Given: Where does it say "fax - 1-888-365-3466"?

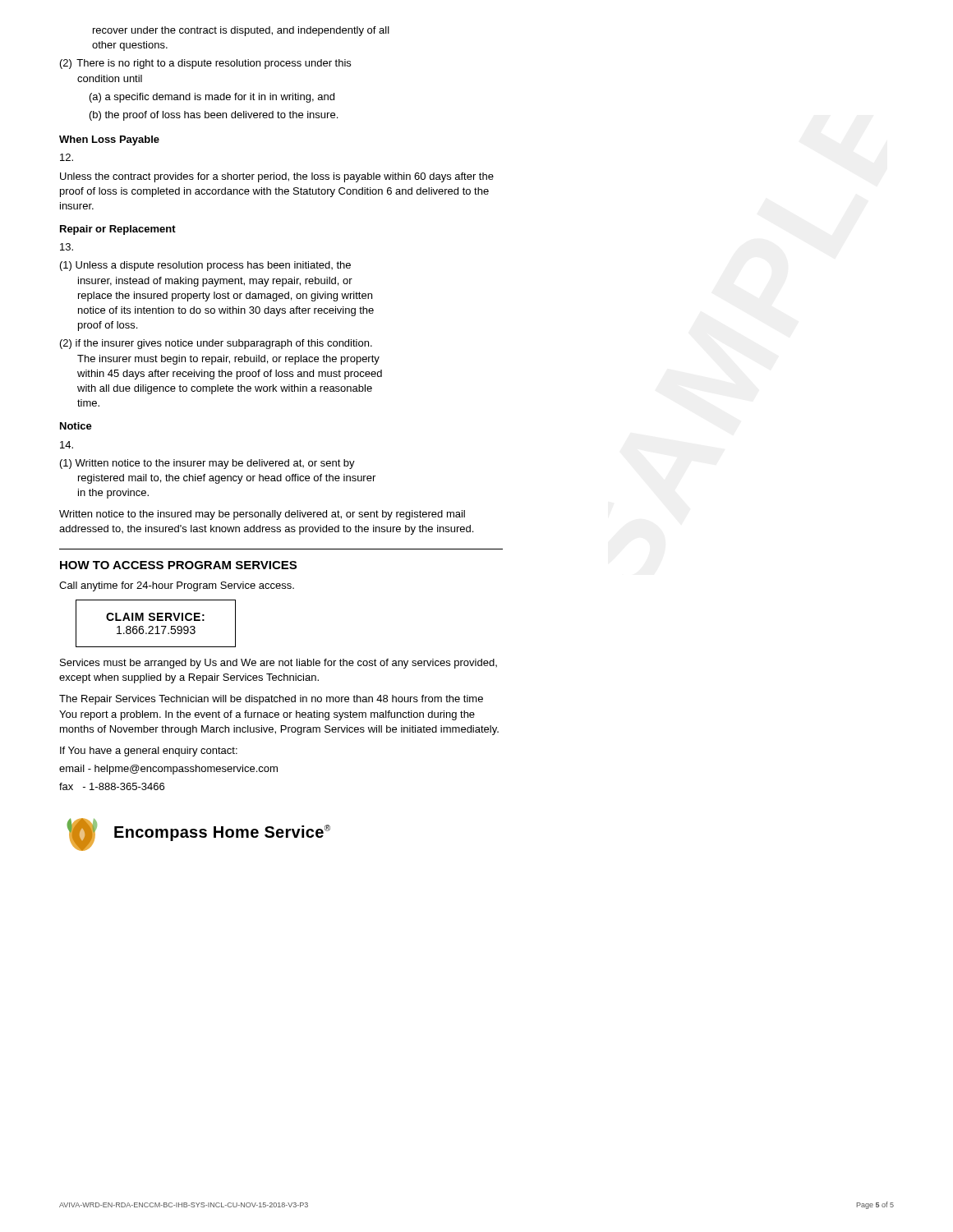Looking at the screenshot, I should click(x=112, y=786).
